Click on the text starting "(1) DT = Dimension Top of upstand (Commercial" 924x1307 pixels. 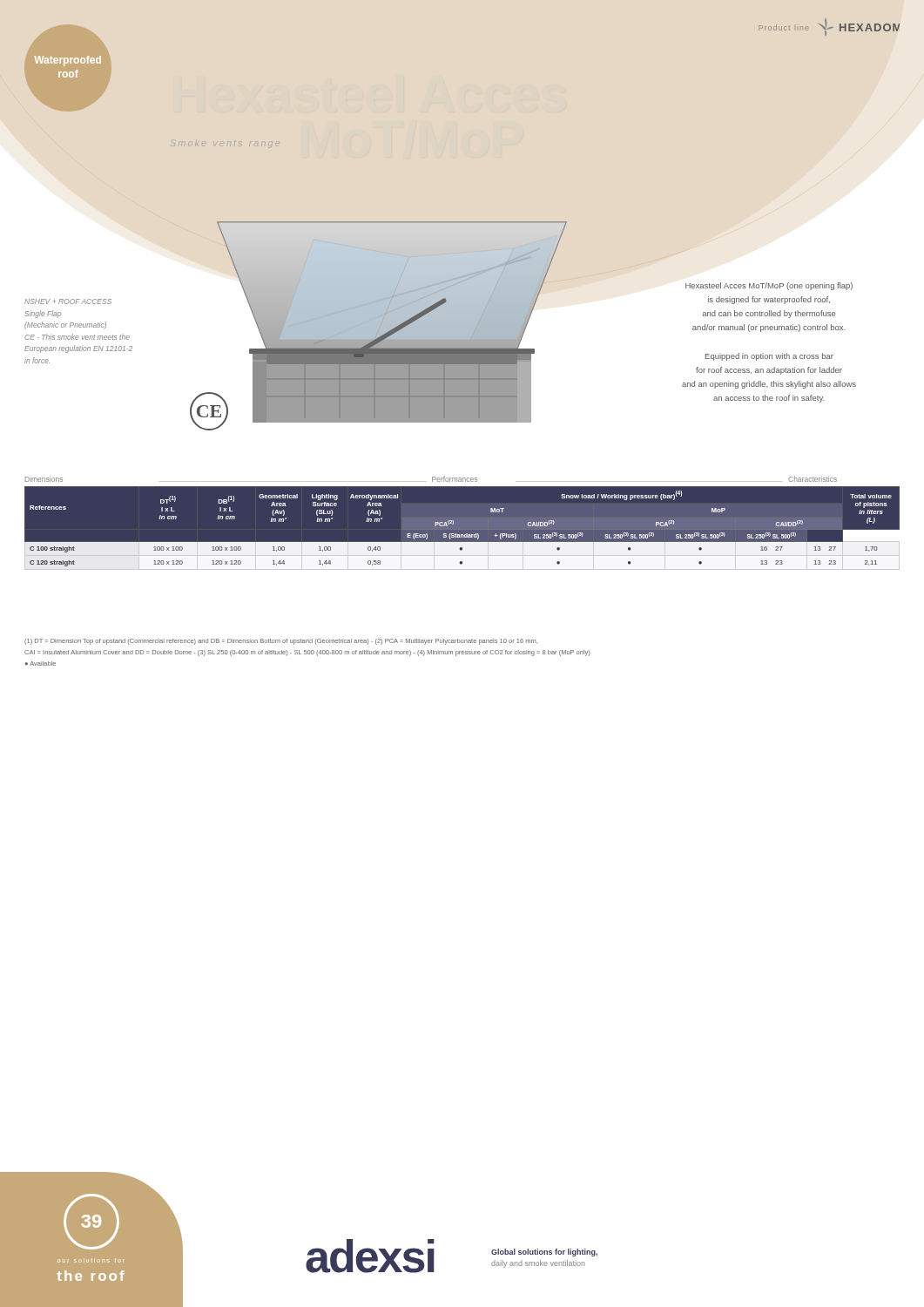(x=307, y=652)
